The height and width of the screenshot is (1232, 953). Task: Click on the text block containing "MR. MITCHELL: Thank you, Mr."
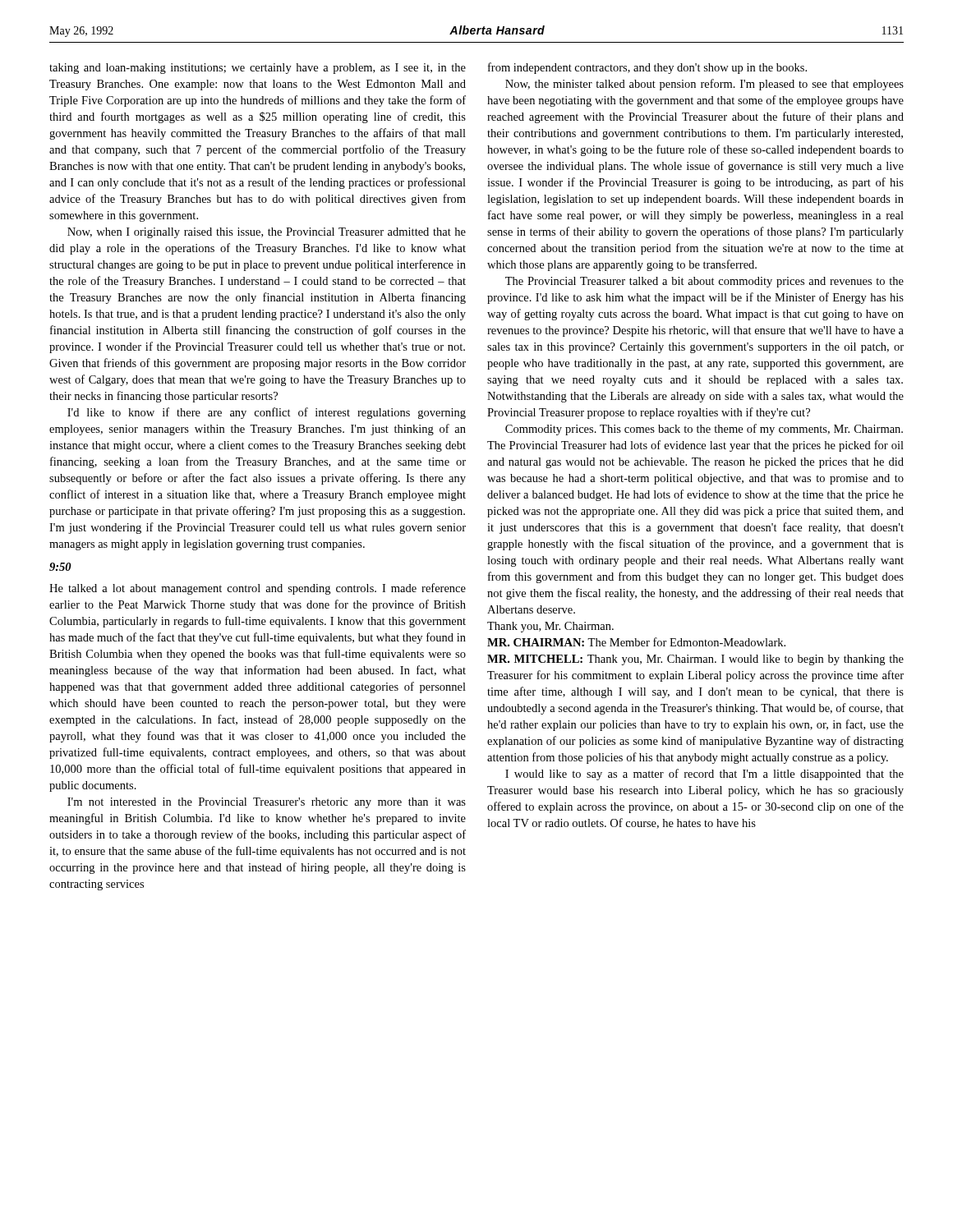[695, 708]
